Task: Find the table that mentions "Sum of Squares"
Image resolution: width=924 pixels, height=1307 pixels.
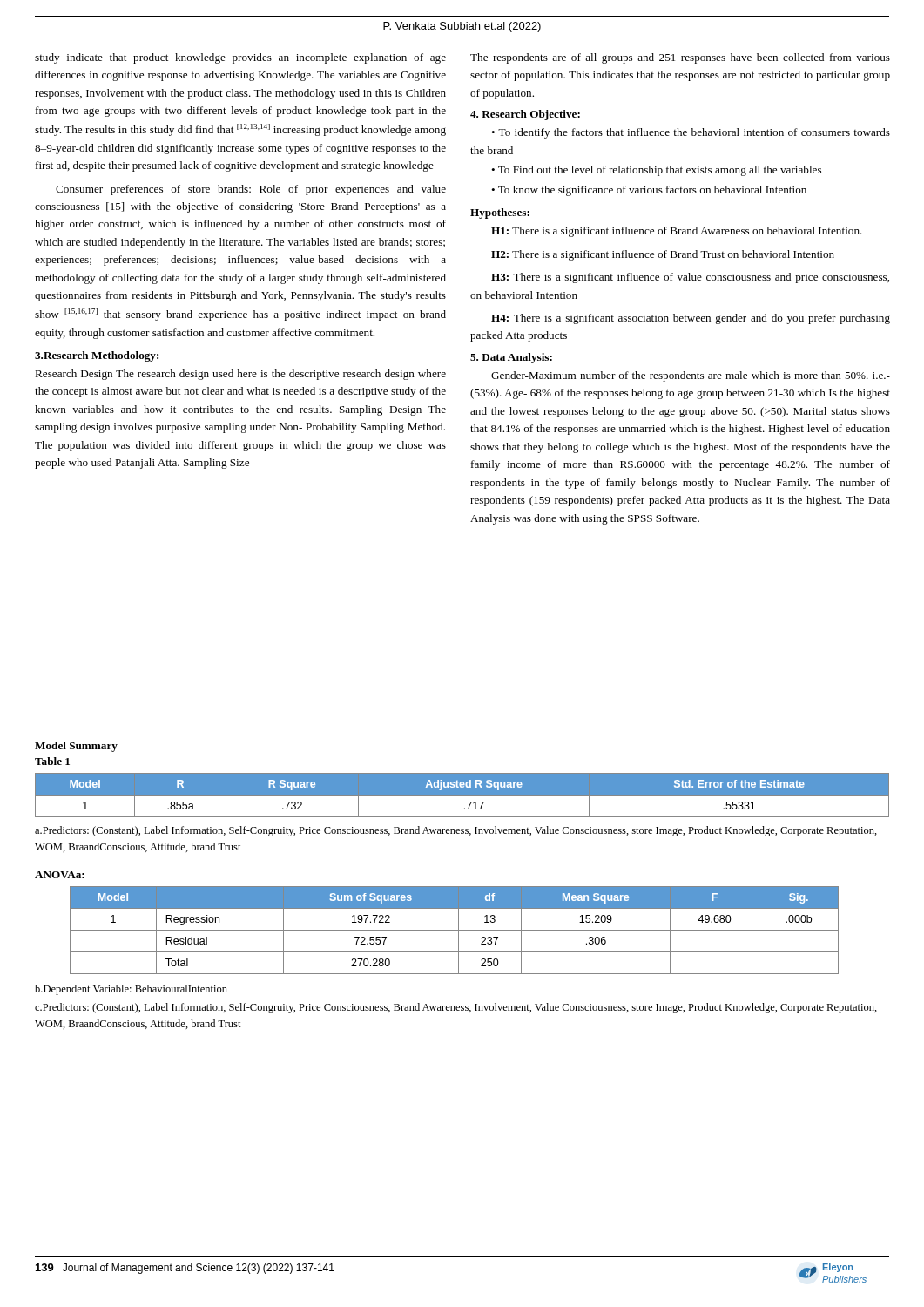Action: (x=462, y=930)
